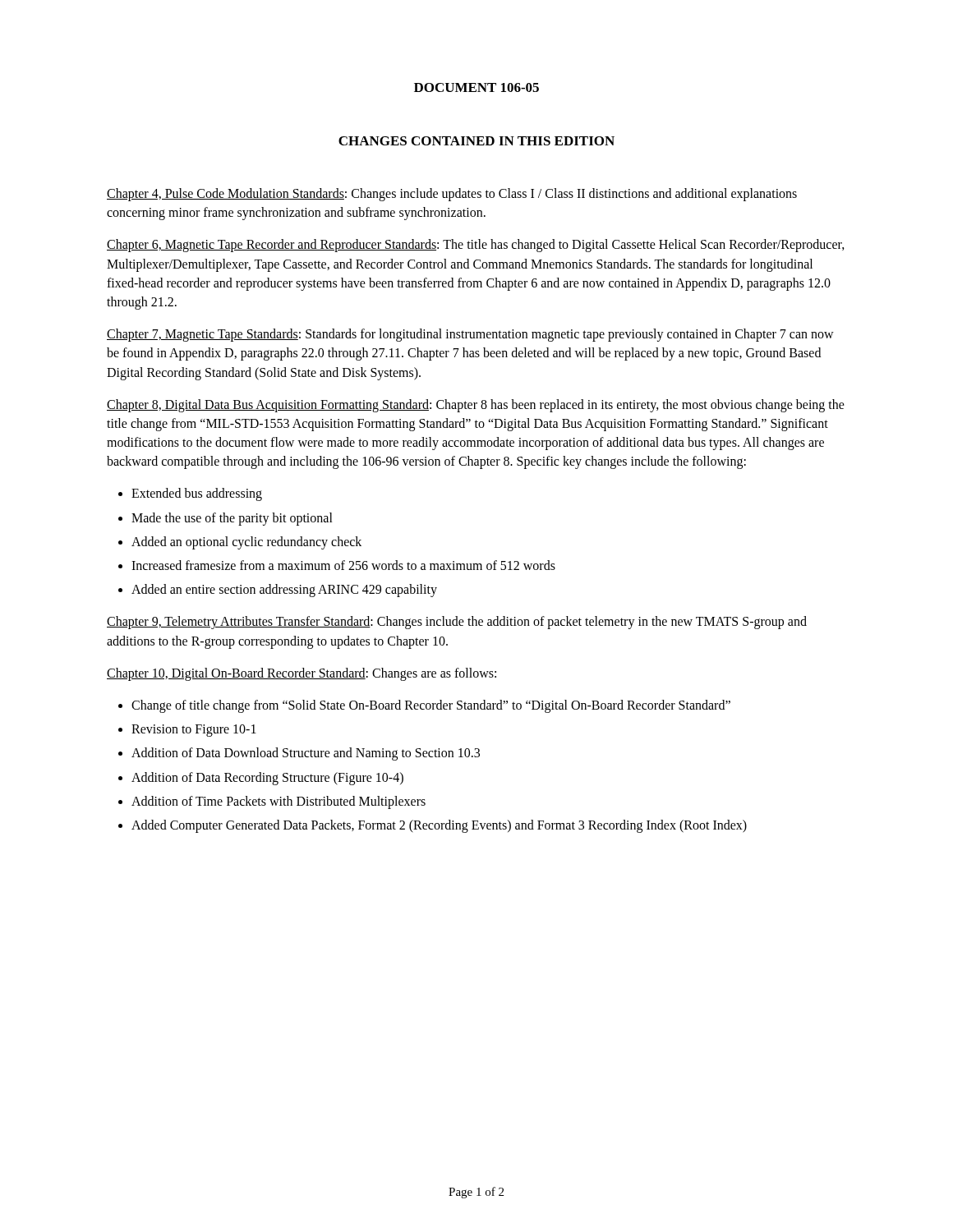This screenshot has width=953, height=1232.
Task: Locate the list item that reads "Increased framesize from a maximum of"
Action: (343, 565)
